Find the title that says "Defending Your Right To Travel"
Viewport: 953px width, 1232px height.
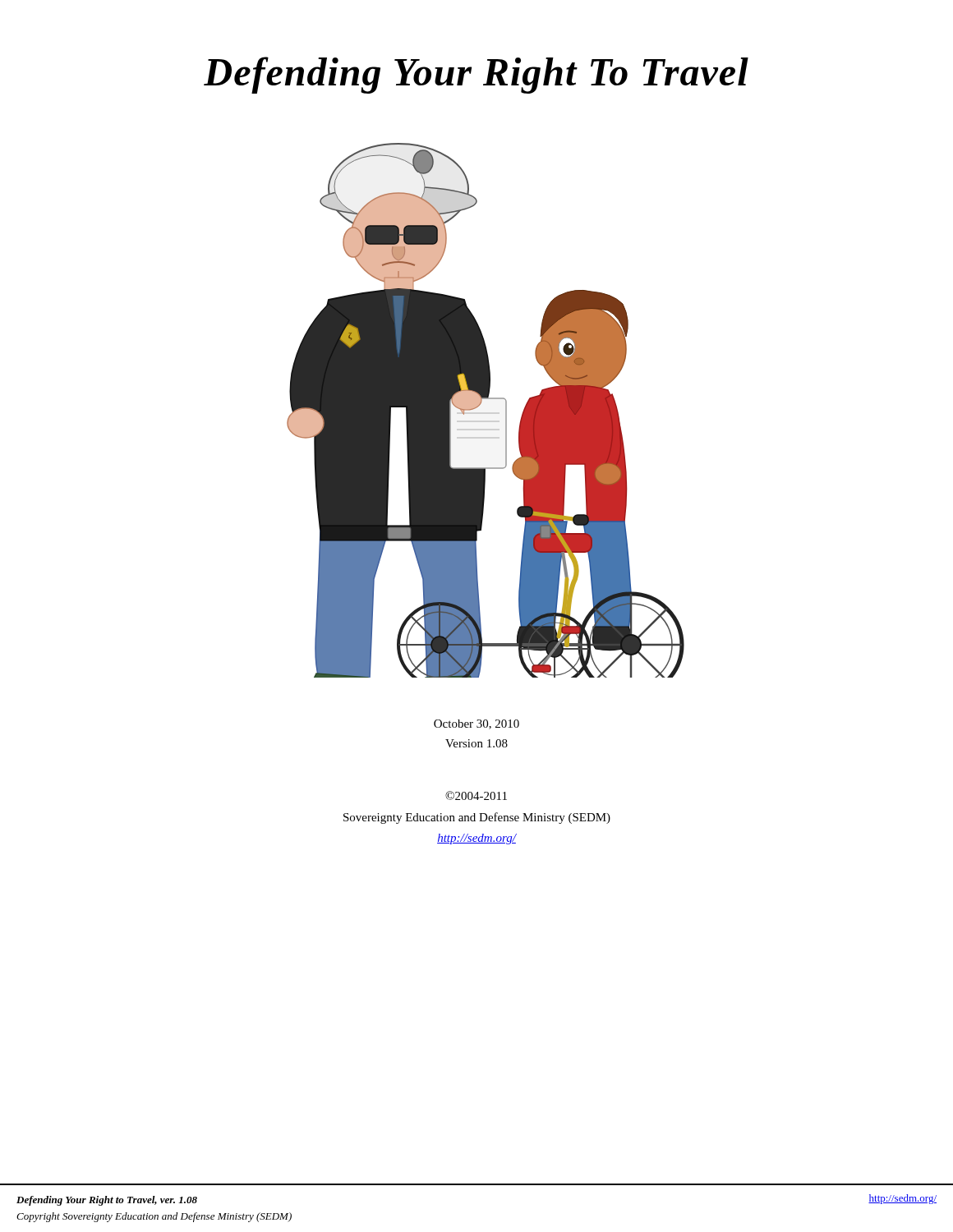[476, 72]
